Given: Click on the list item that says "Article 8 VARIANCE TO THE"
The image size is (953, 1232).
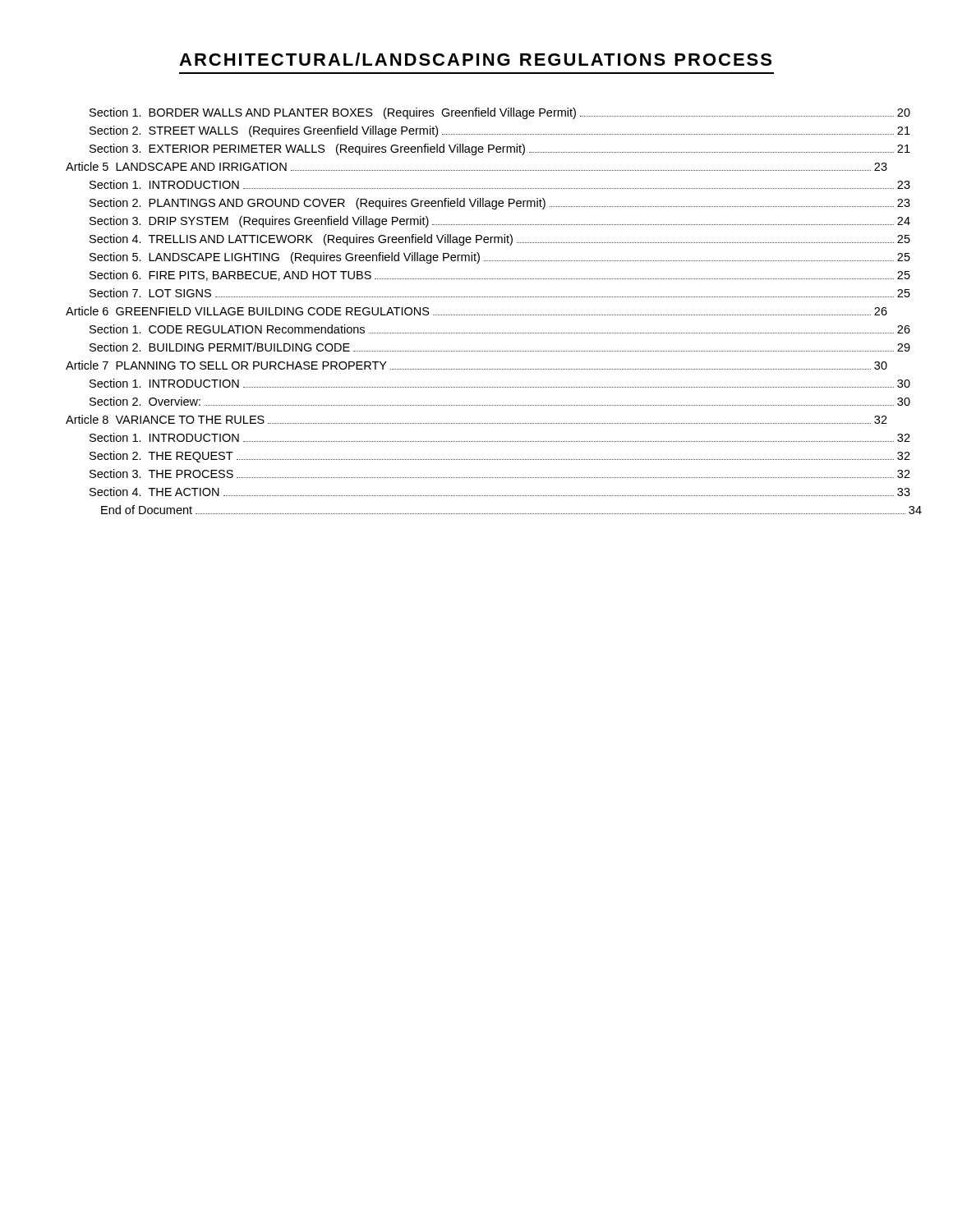Looking at the screenshot, I should tap(476, 419).
